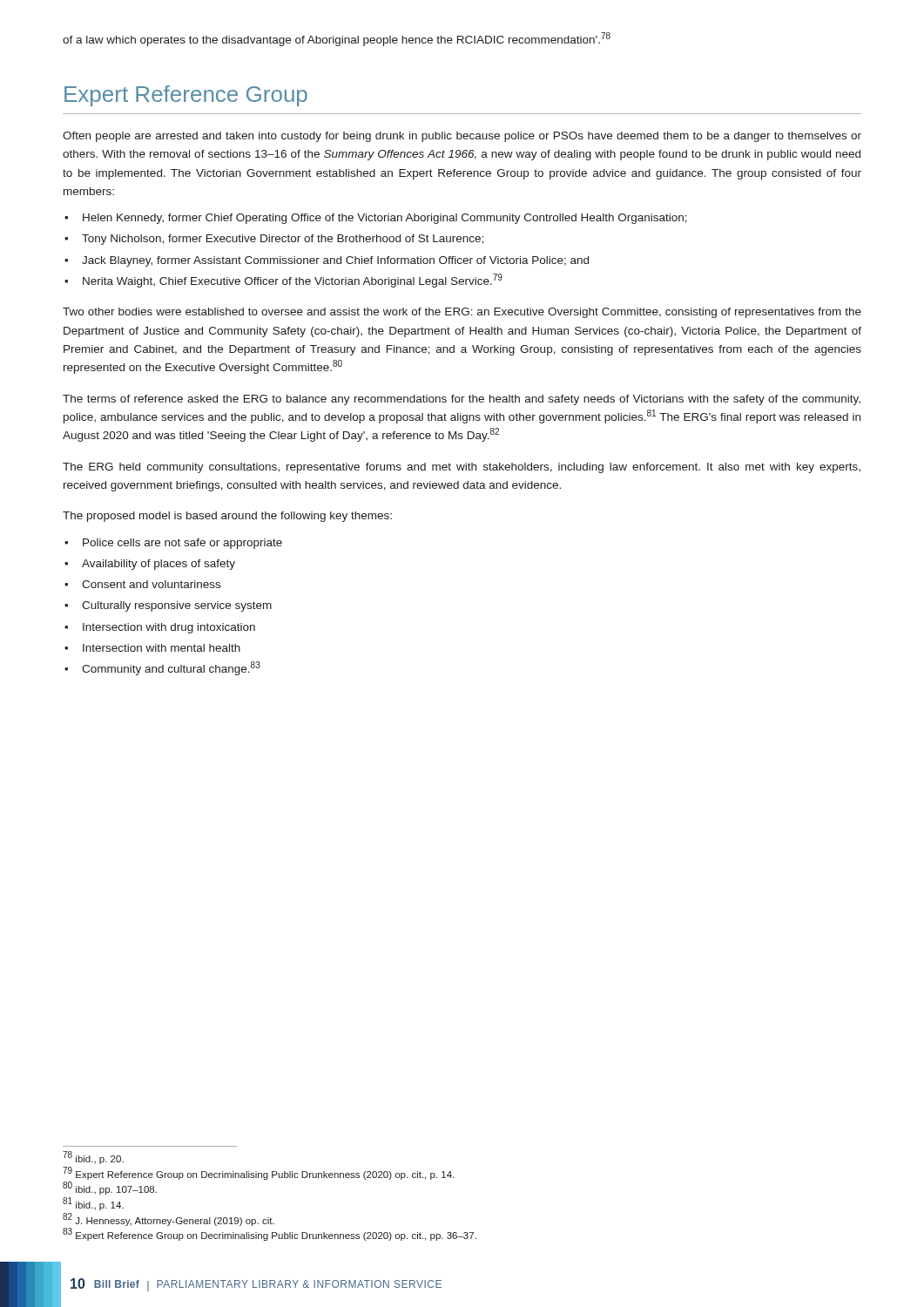924x1307 pixels.
Task: Click on the text block that says "The terms of reference asked"
Action: point(462,417)
